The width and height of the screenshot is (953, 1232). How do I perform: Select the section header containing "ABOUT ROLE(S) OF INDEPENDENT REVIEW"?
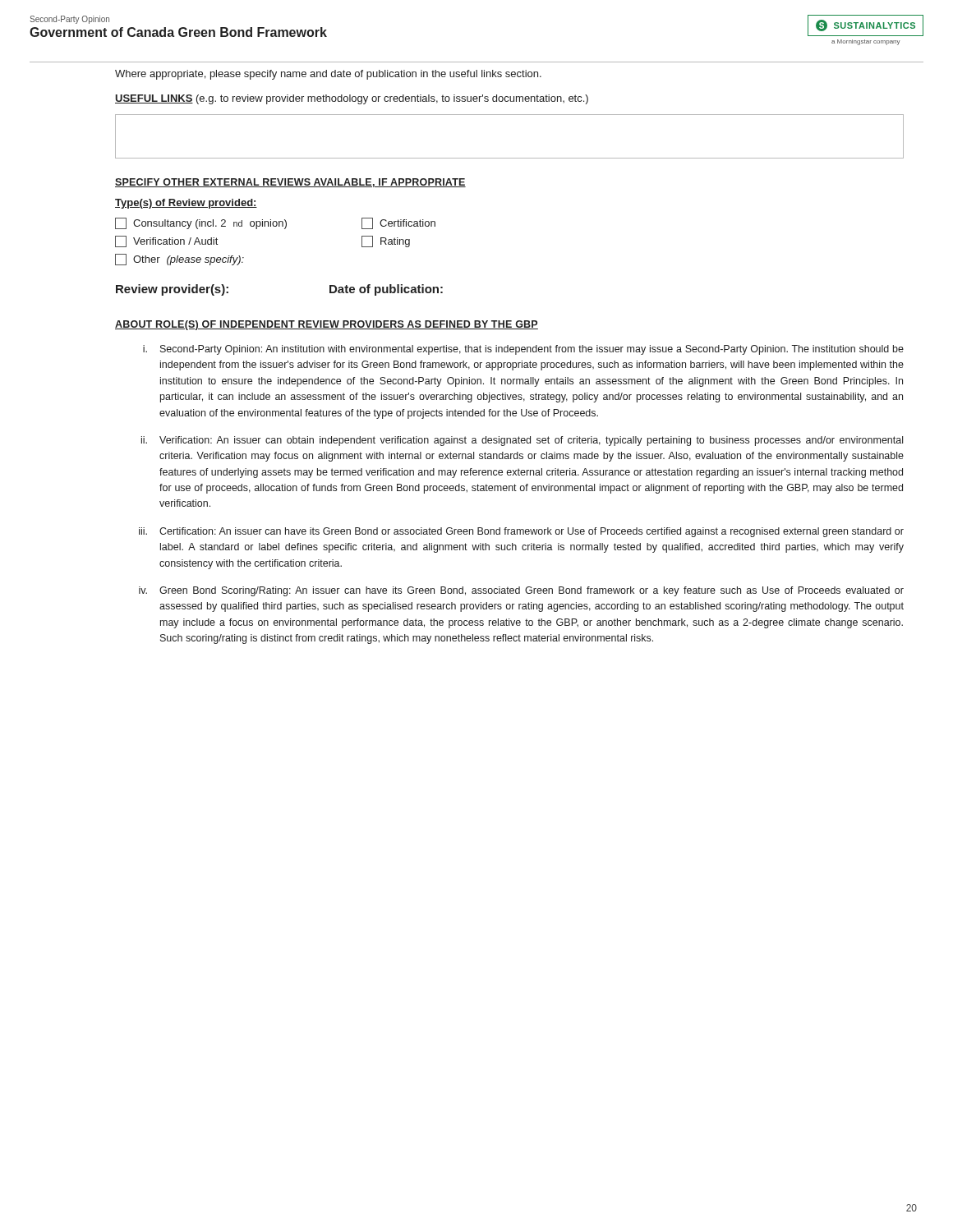(326, 324)
